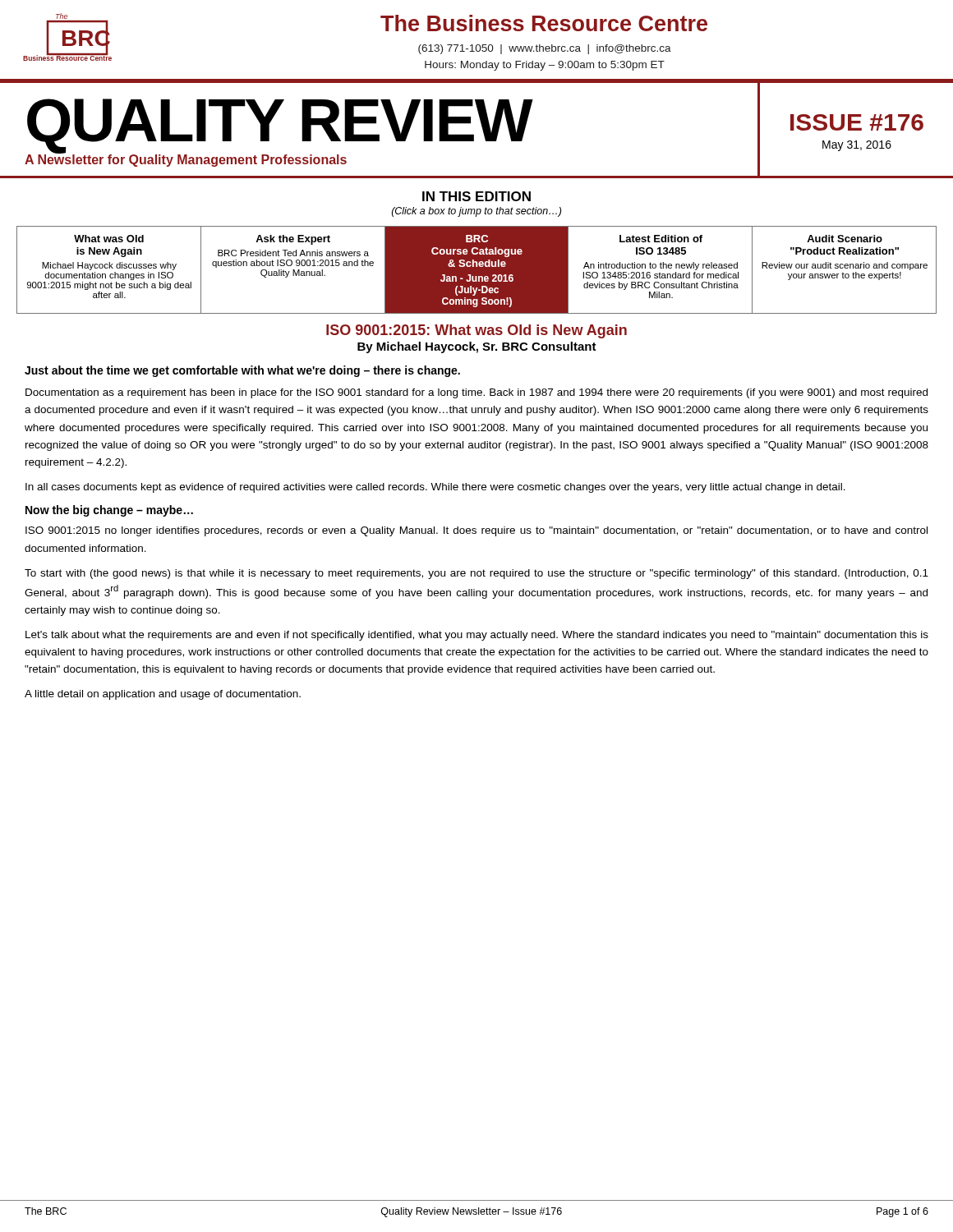Select the title containing "QUALITY REVIEW A Newsletter for"
This screenshot has height=1232, width=953.
pos(383,127)
